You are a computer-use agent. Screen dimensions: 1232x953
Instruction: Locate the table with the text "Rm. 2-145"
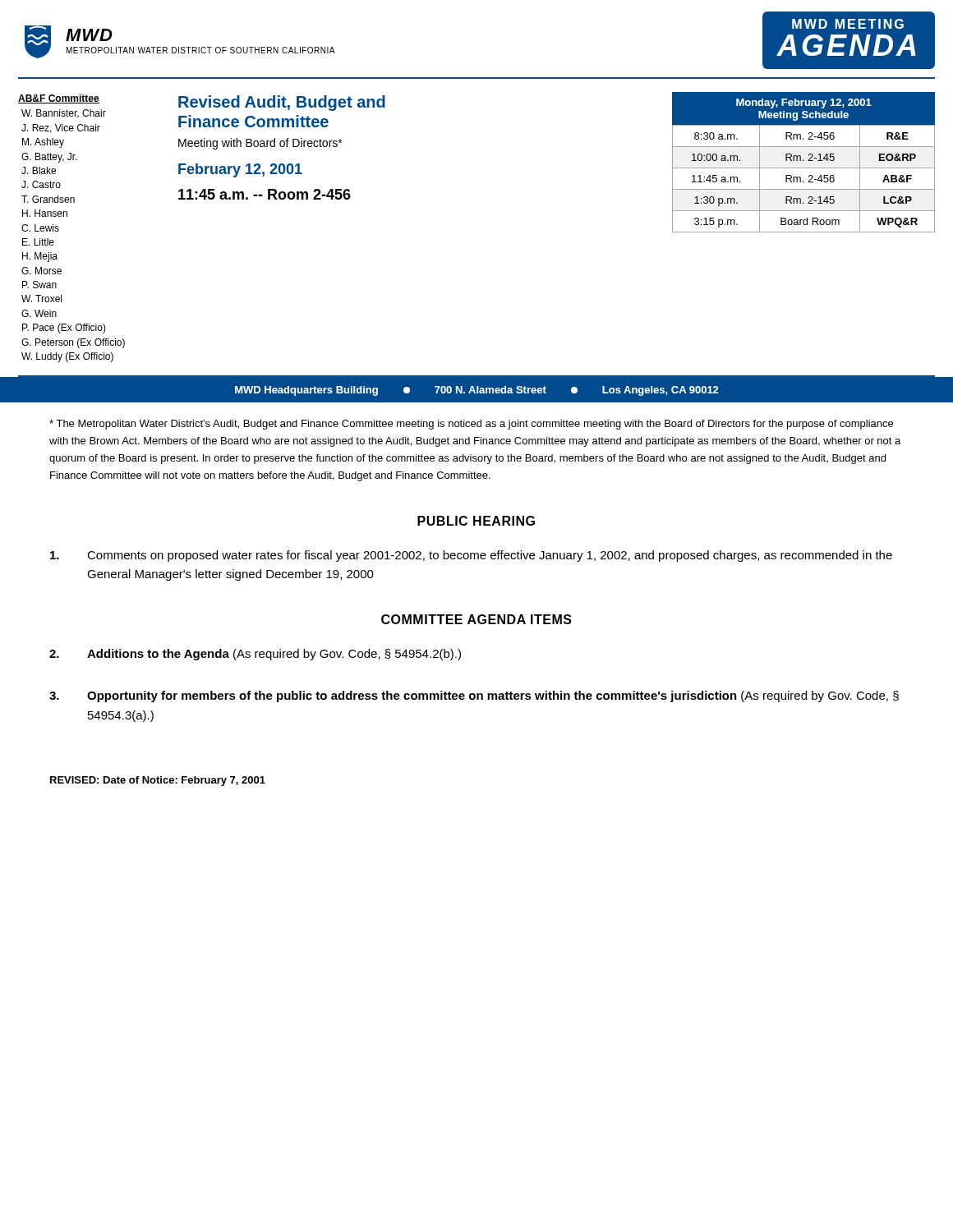pos(803,228)
